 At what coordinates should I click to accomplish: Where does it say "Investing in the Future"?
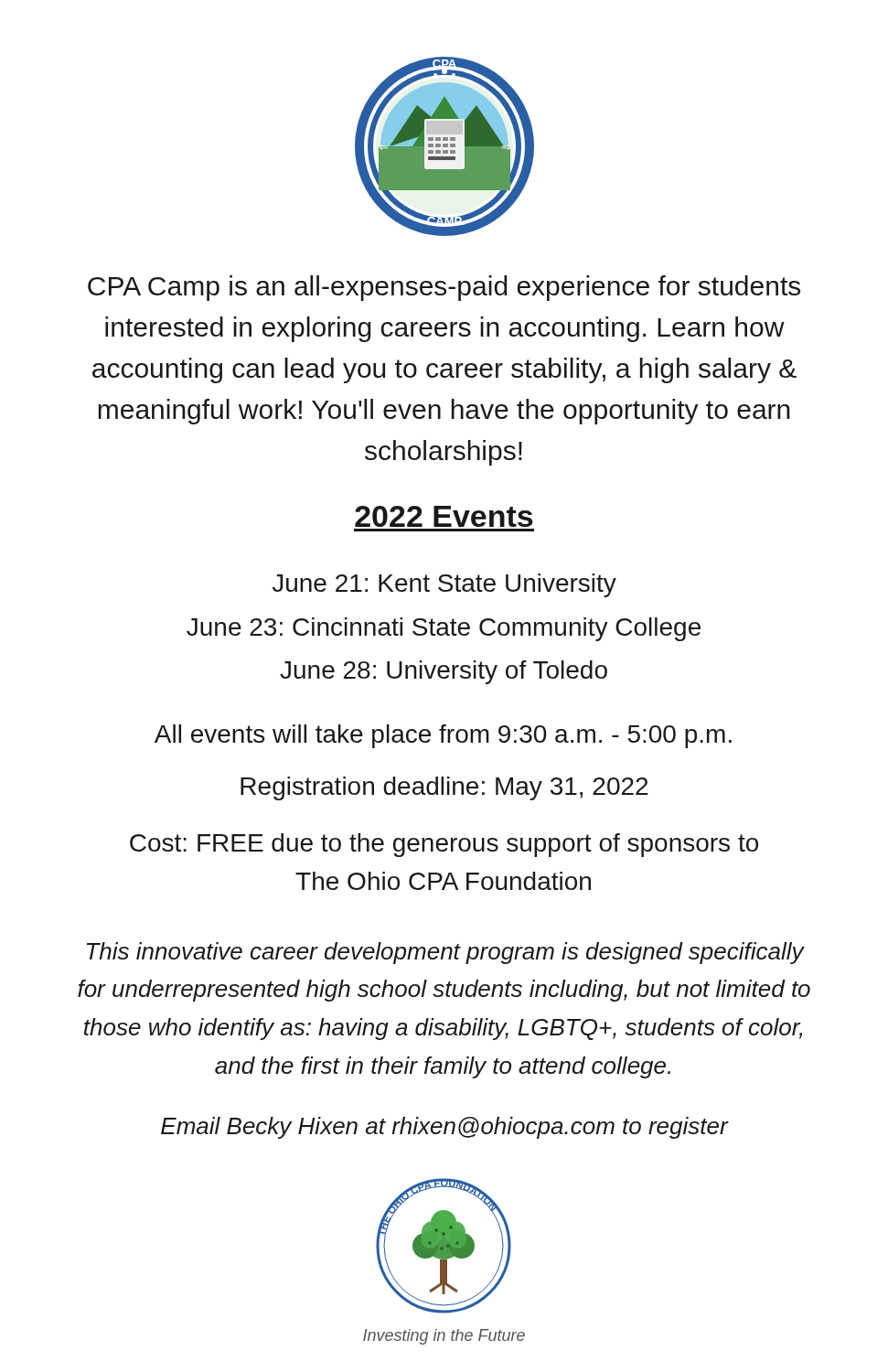tap(444, 1336)
